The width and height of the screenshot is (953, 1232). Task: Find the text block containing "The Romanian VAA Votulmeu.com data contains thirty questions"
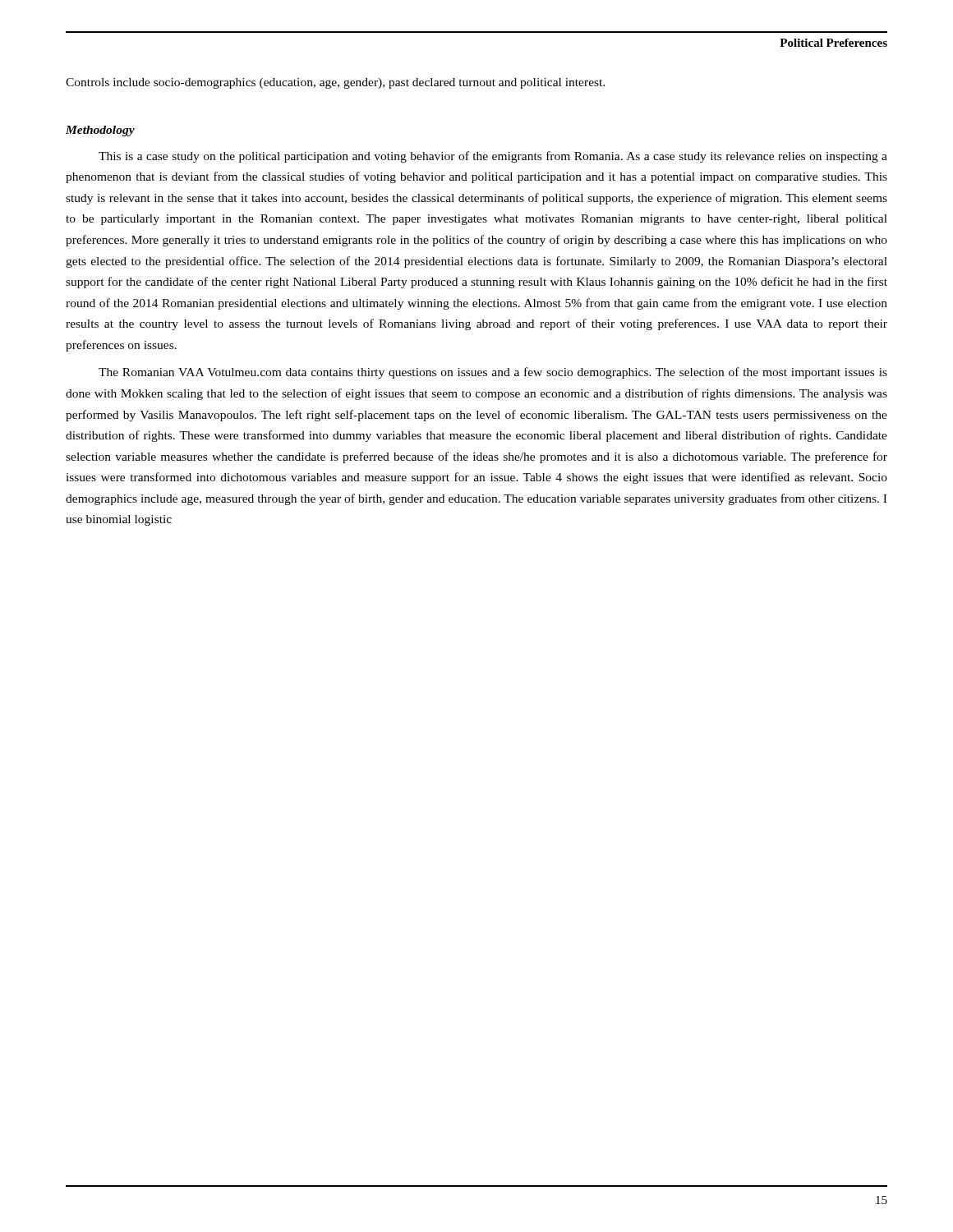point(476,445)
